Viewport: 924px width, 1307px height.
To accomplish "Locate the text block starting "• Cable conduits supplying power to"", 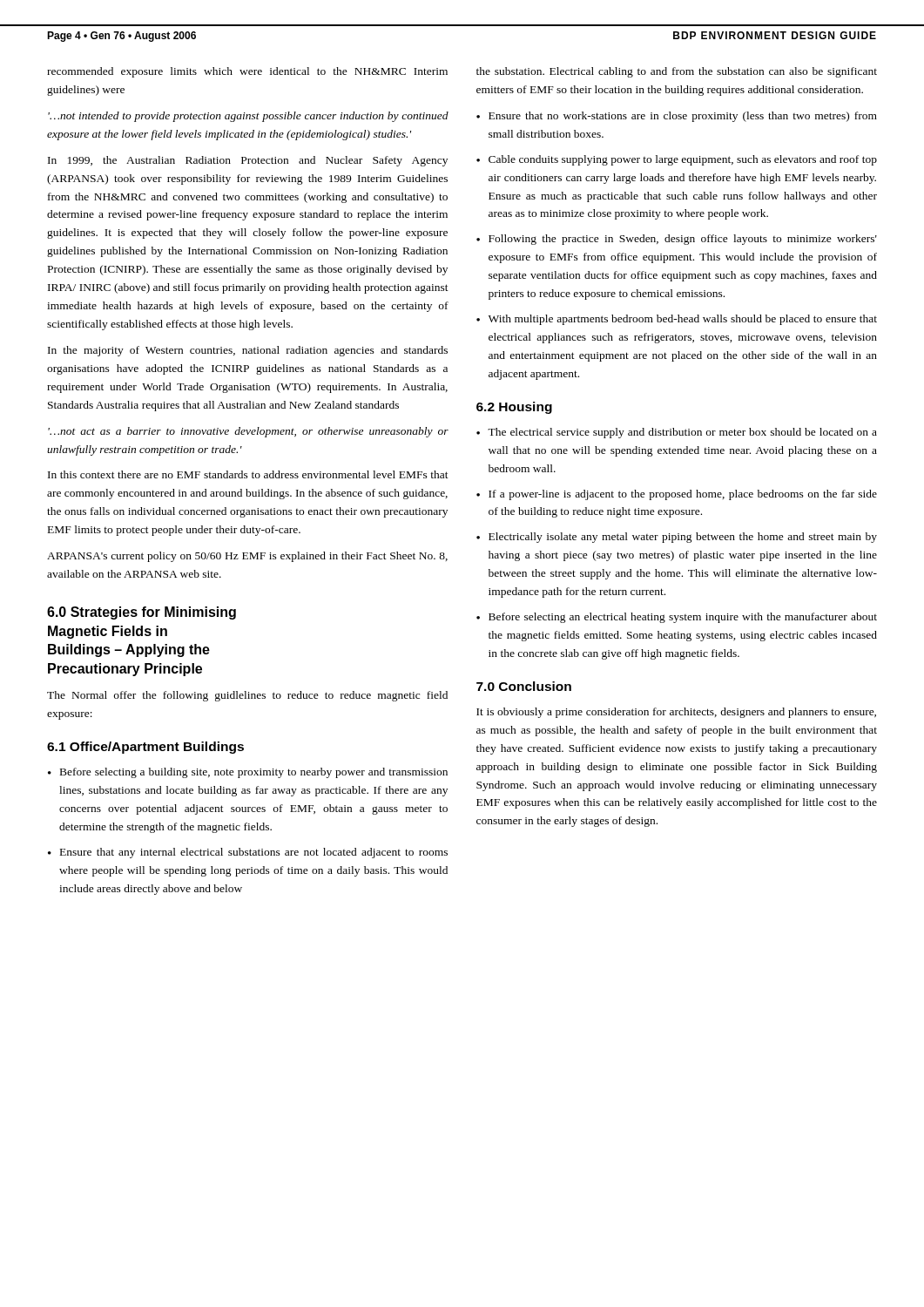I will tap(676, 187).
